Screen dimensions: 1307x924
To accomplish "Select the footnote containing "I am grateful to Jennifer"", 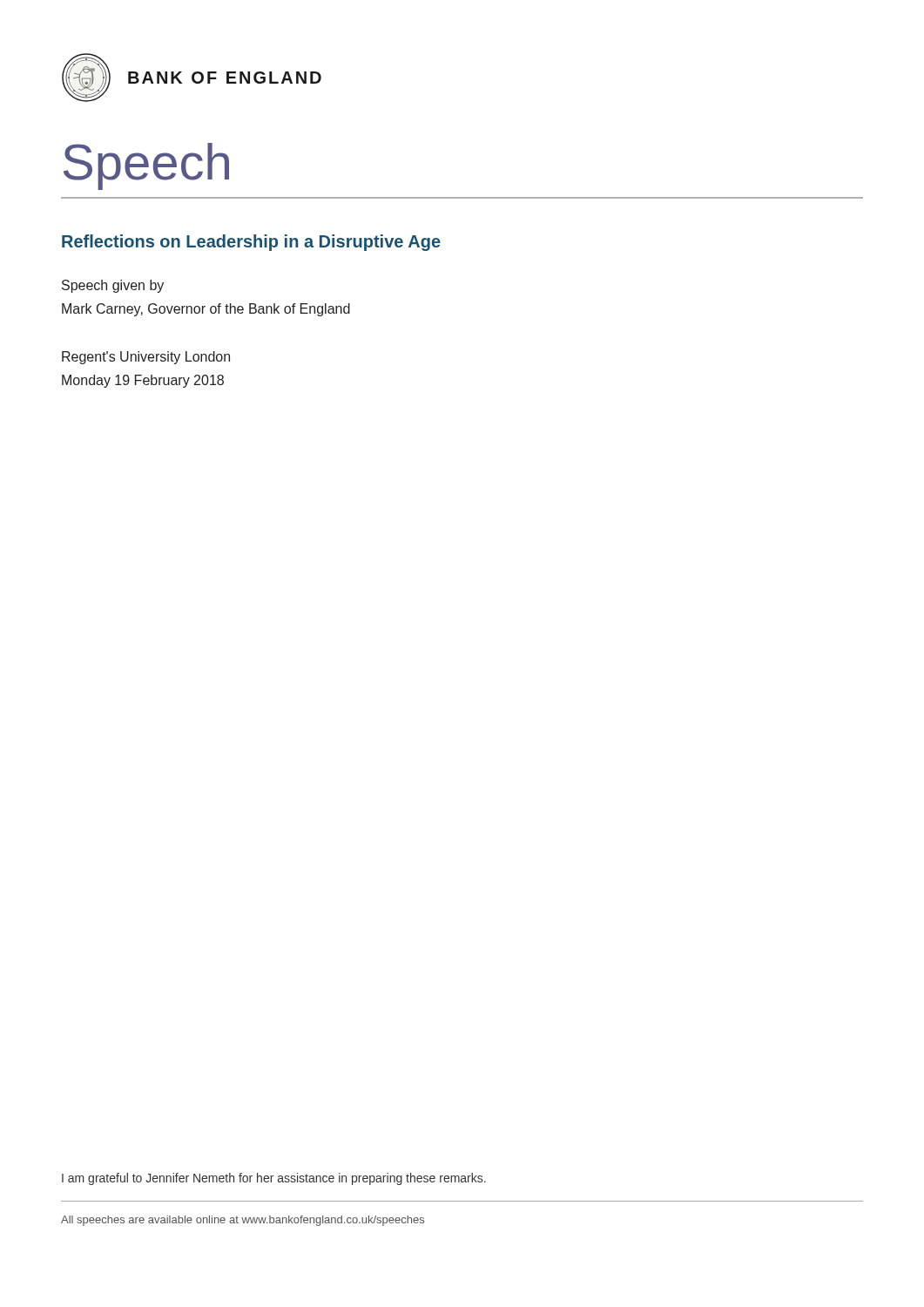I will coord(462,1178).
